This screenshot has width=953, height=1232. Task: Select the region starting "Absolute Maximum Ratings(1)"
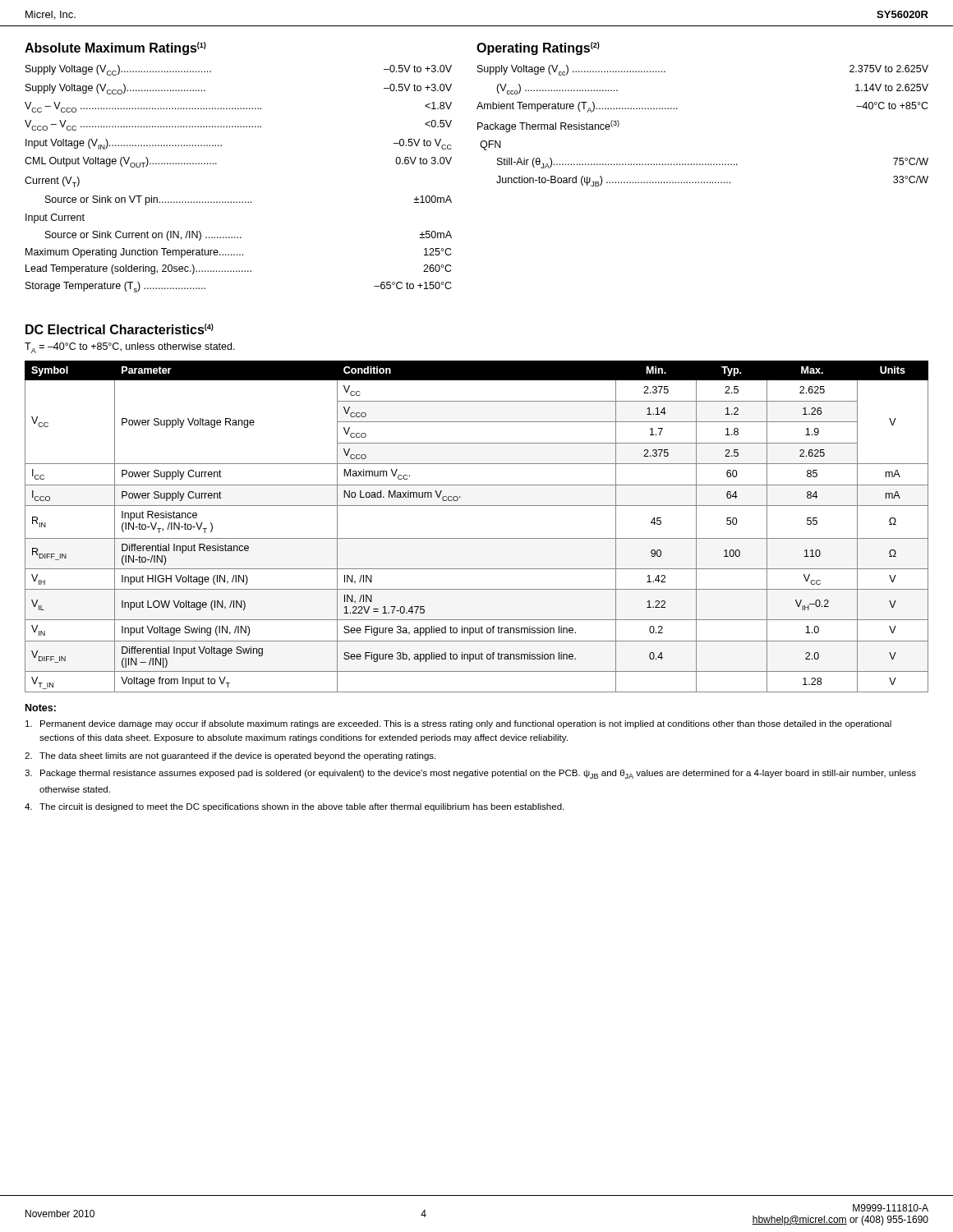click(115, 48)
